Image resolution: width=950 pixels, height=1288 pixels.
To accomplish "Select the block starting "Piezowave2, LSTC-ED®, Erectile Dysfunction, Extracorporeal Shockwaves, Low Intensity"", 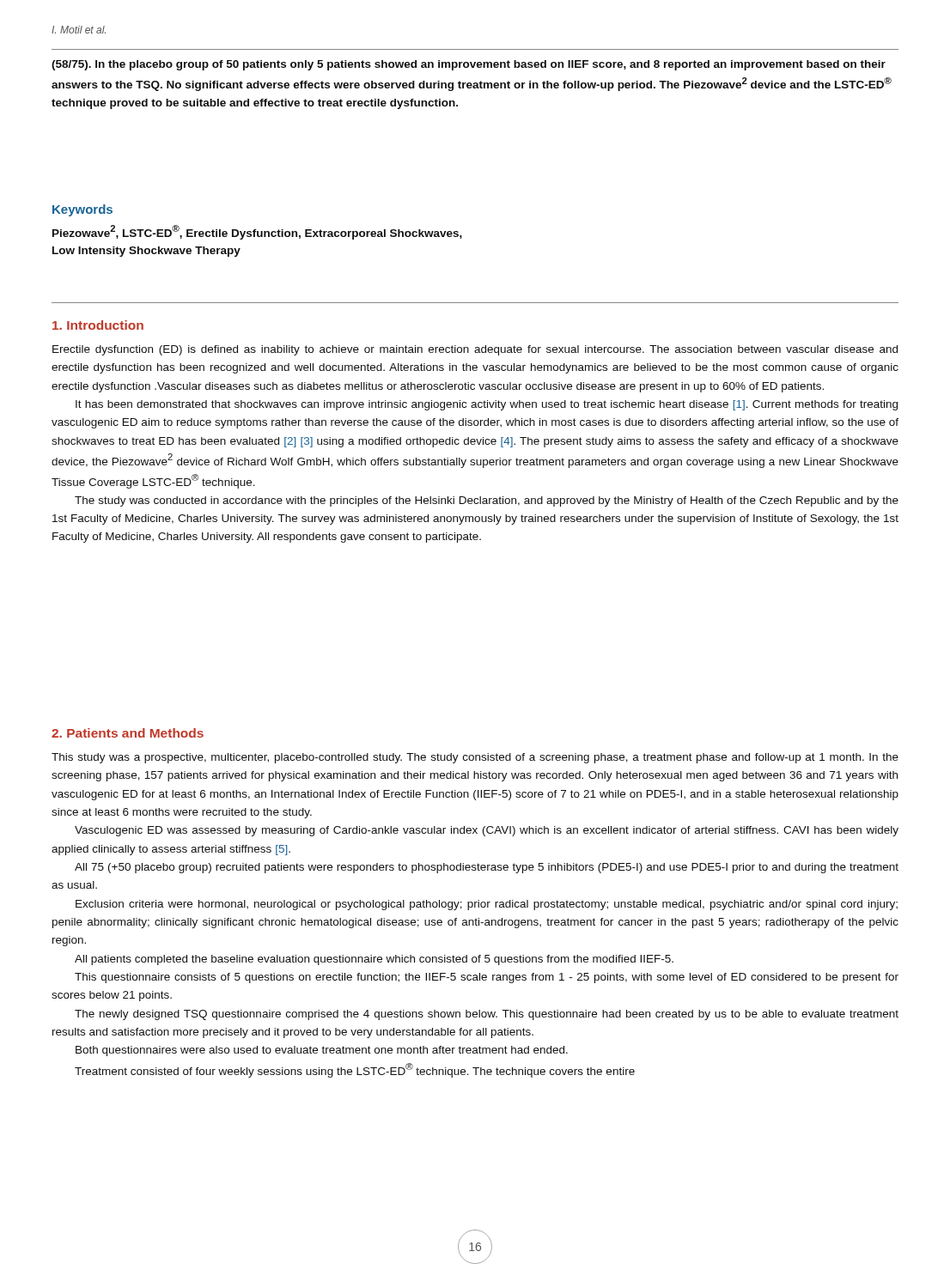I will tap(257, 240).
